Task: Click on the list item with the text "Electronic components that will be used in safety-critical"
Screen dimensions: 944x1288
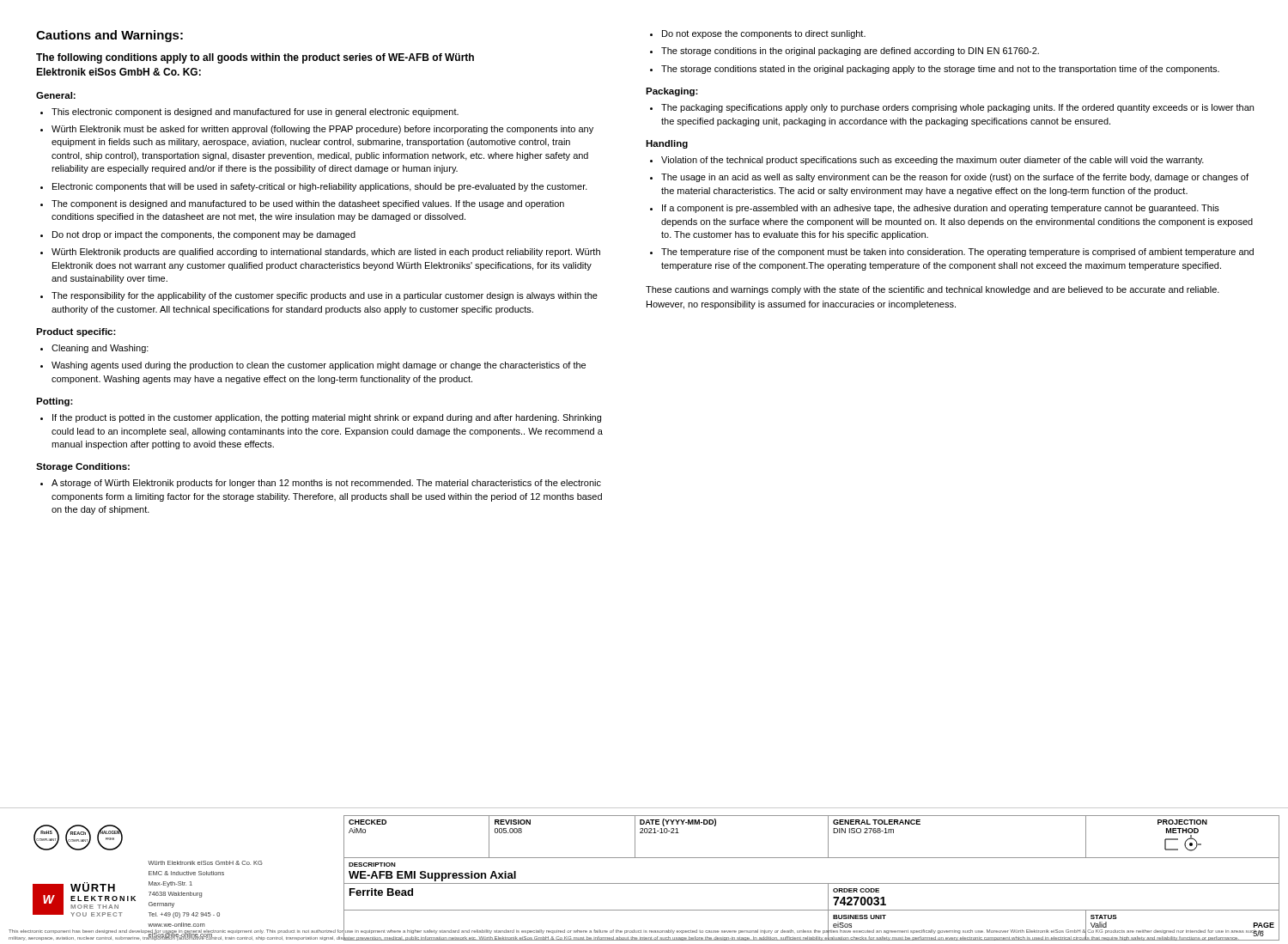Action: tap(320, 186)
